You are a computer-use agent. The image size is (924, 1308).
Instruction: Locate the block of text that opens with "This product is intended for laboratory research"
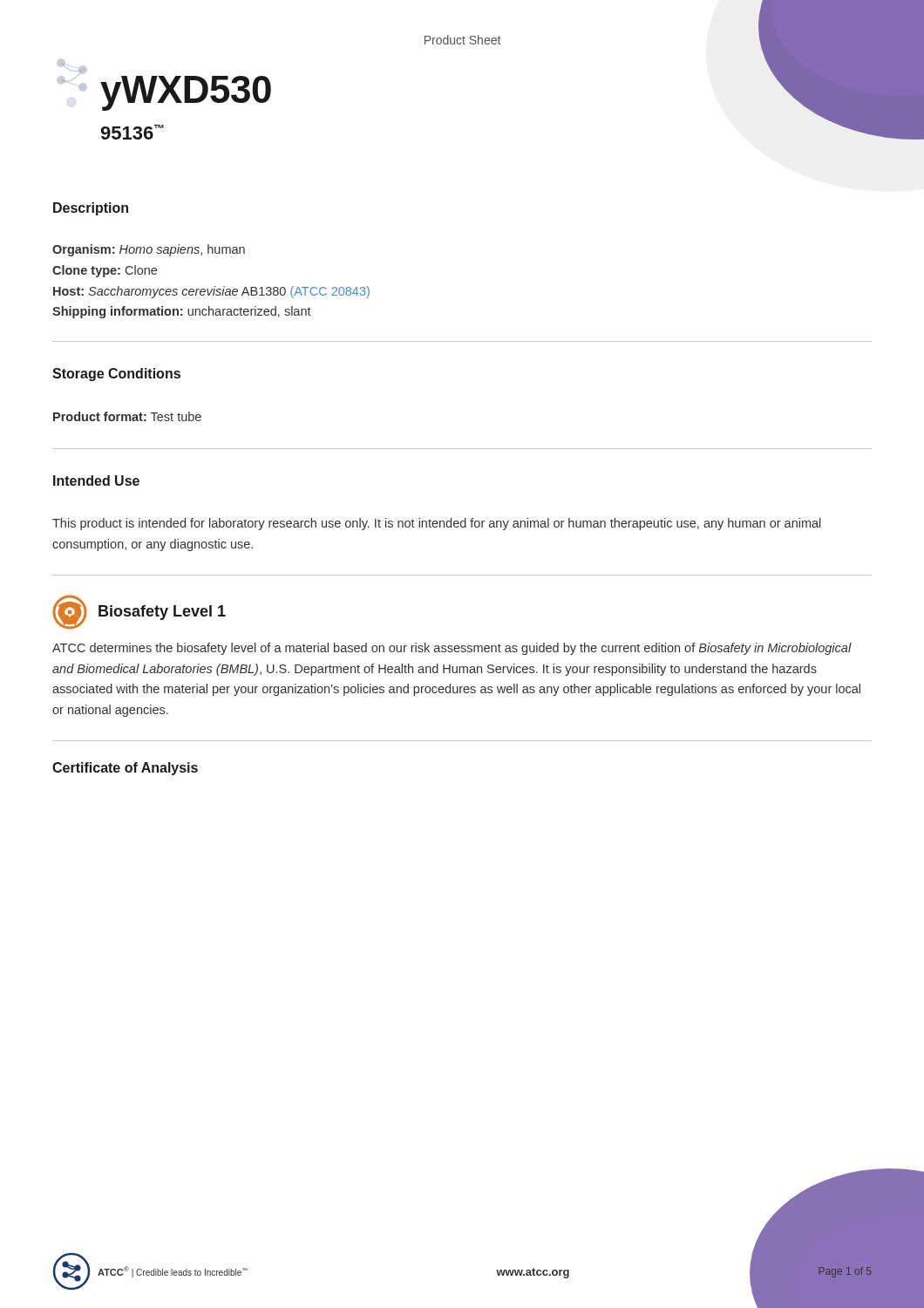(x=462, y=534)
